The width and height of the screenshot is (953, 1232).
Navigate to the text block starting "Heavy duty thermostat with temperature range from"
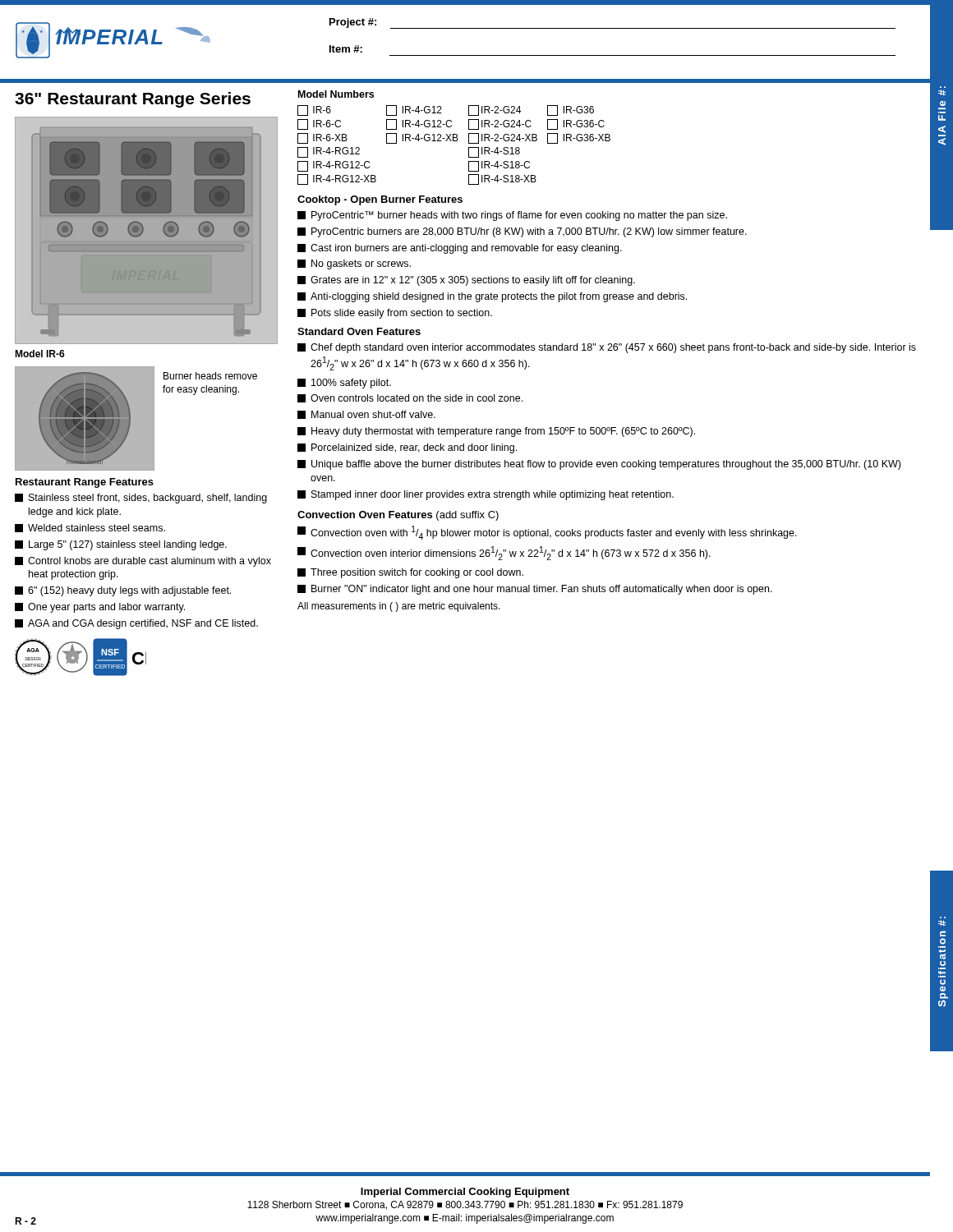[497, 432]
